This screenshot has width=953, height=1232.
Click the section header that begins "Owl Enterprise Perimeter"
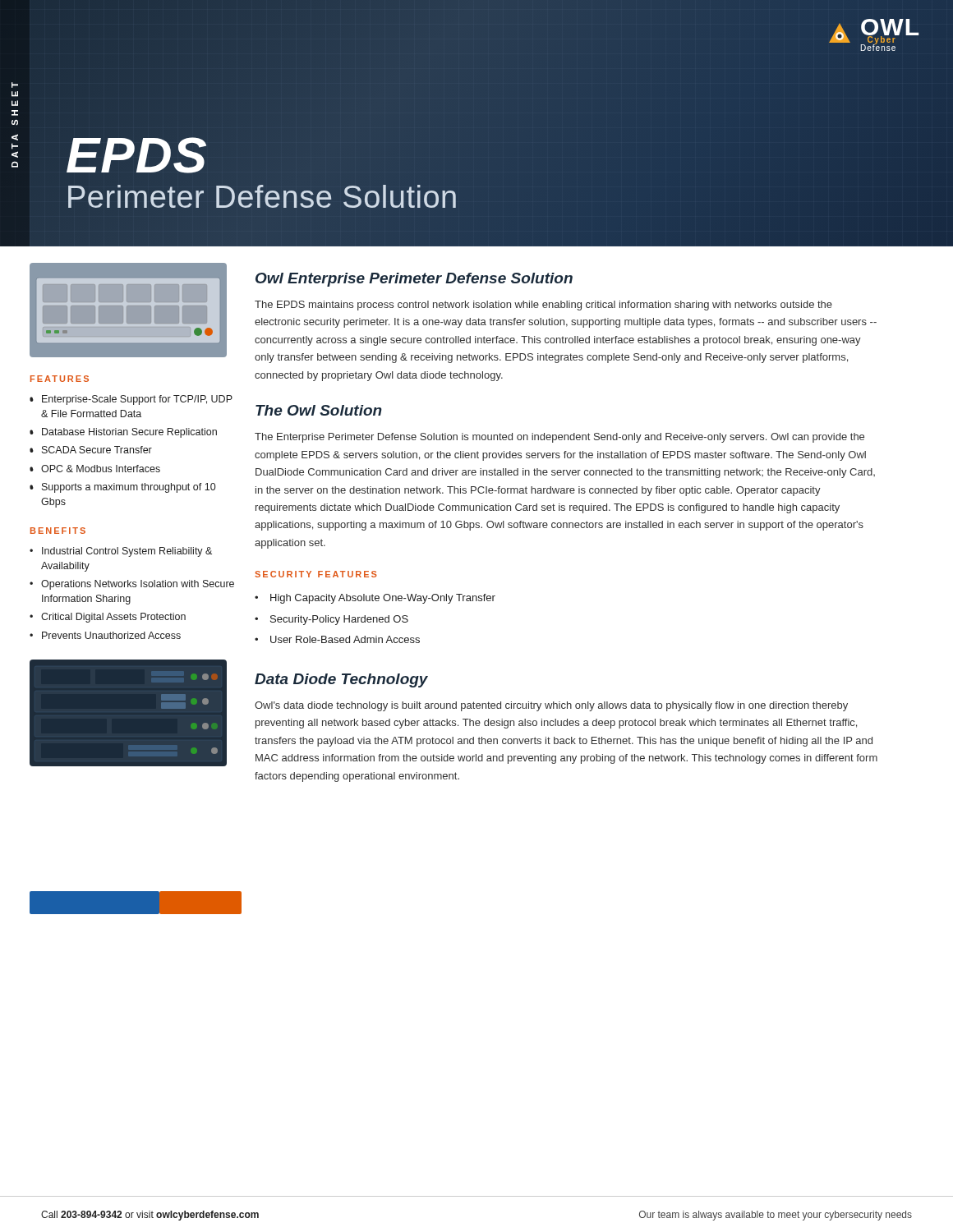[x=414, y=278]
